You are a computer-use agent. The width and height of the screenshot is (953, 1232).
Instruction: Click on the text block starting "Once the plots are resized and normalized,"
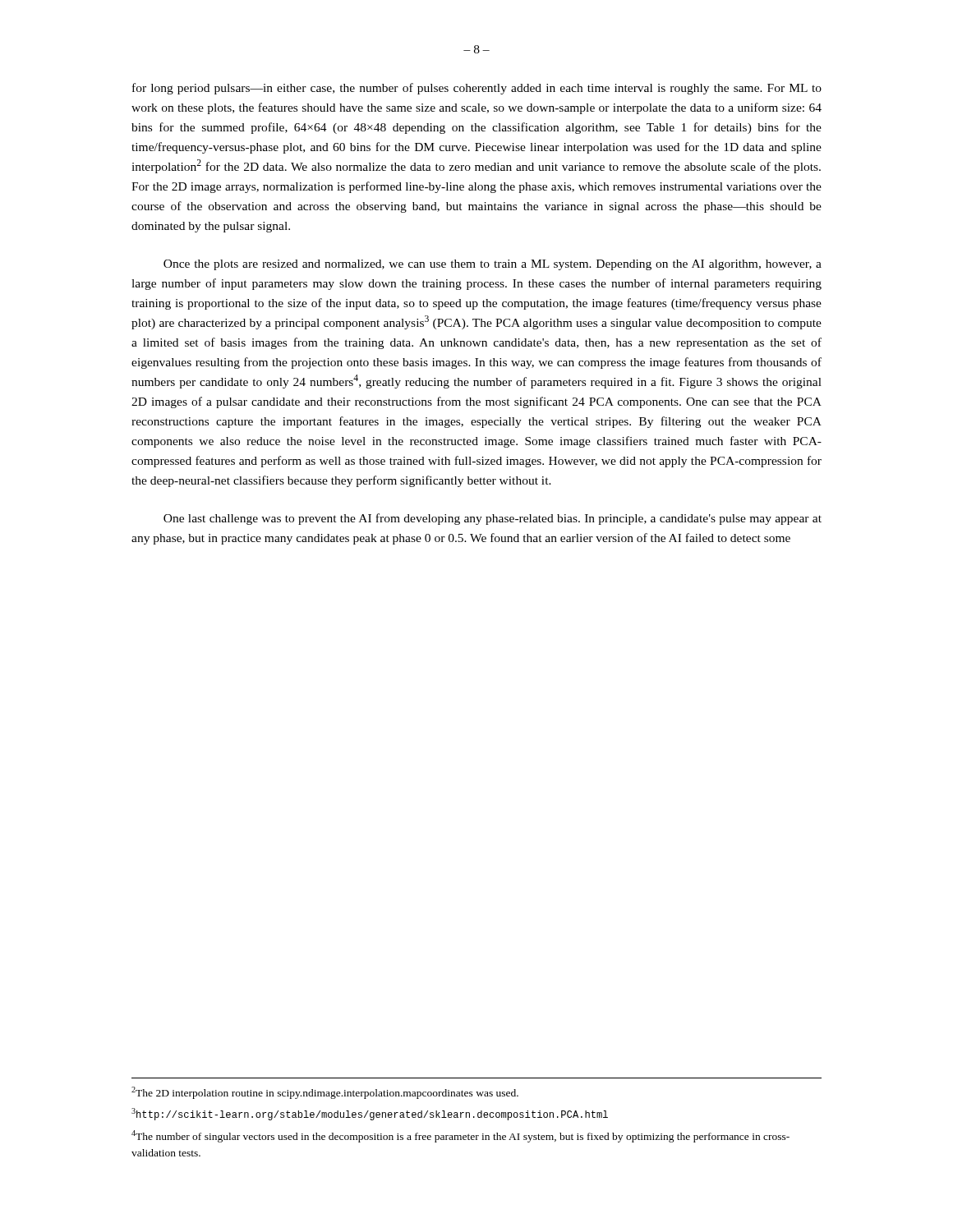(x=476, y=372)
